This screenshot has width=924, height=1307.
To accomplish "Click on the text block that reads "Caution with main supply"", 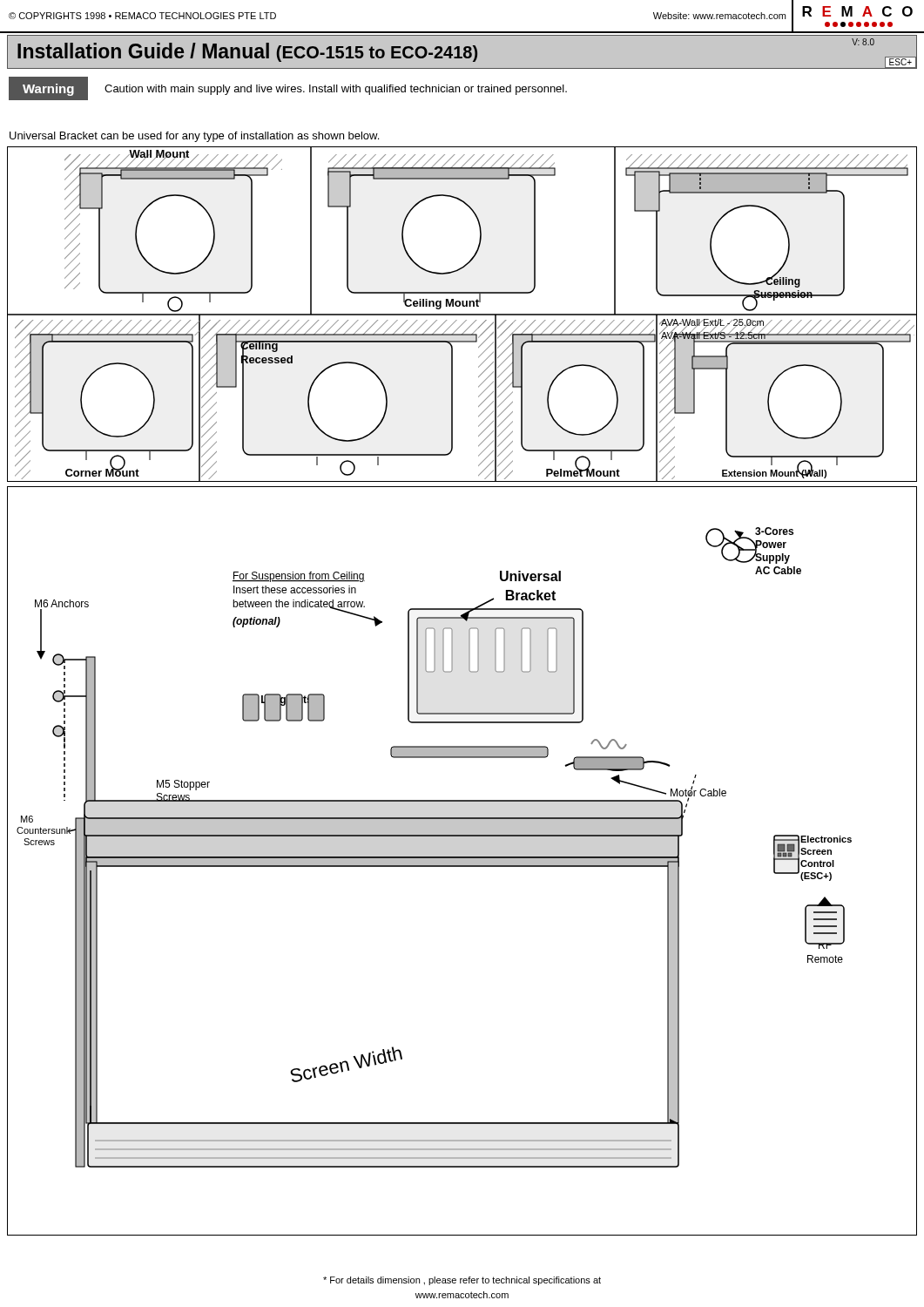I will [336, 88].
